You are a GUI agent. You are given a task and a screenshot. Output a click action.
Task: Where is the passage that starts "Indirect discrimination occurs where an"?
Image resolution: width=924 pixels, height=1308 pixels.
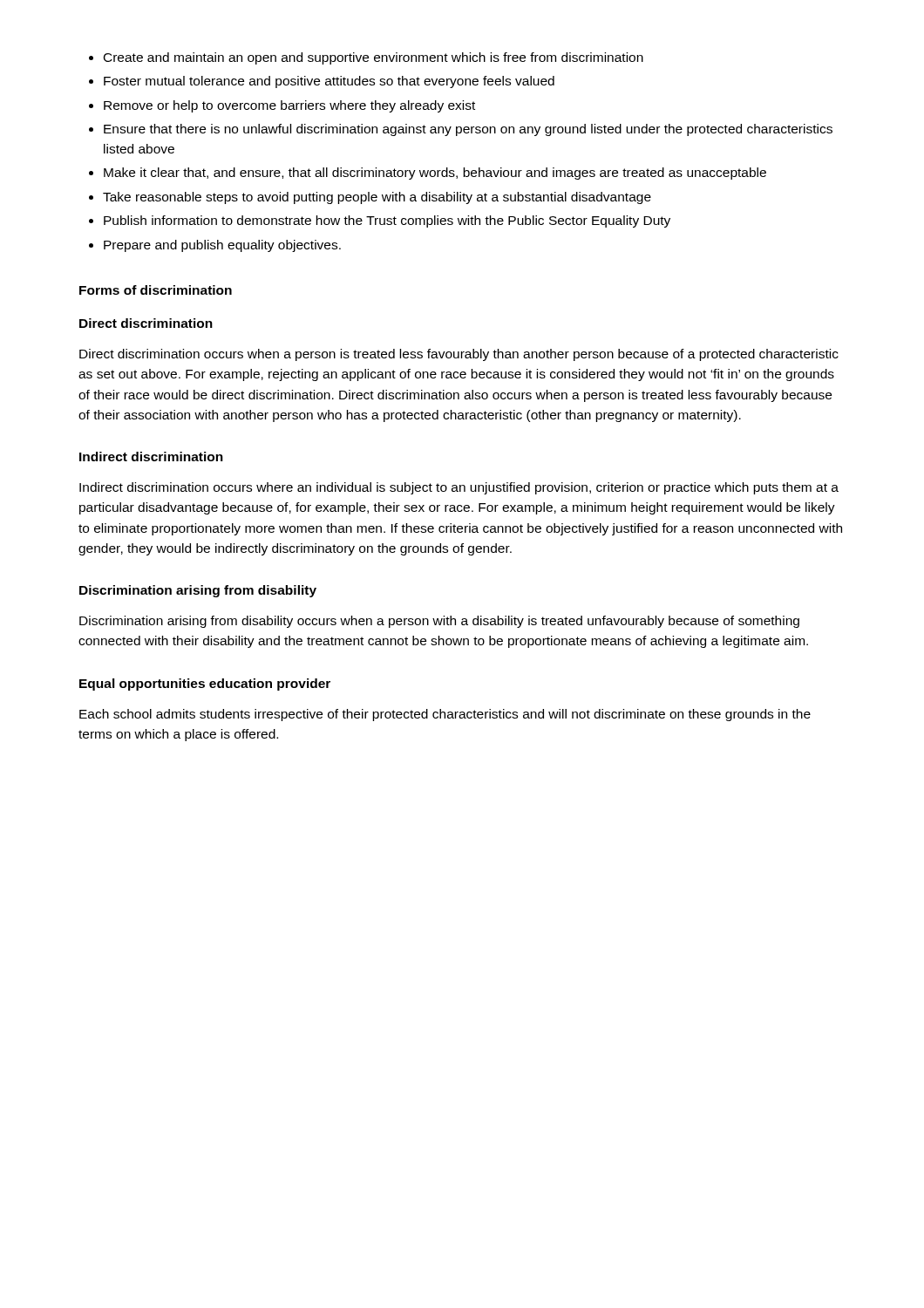(461, 518)
